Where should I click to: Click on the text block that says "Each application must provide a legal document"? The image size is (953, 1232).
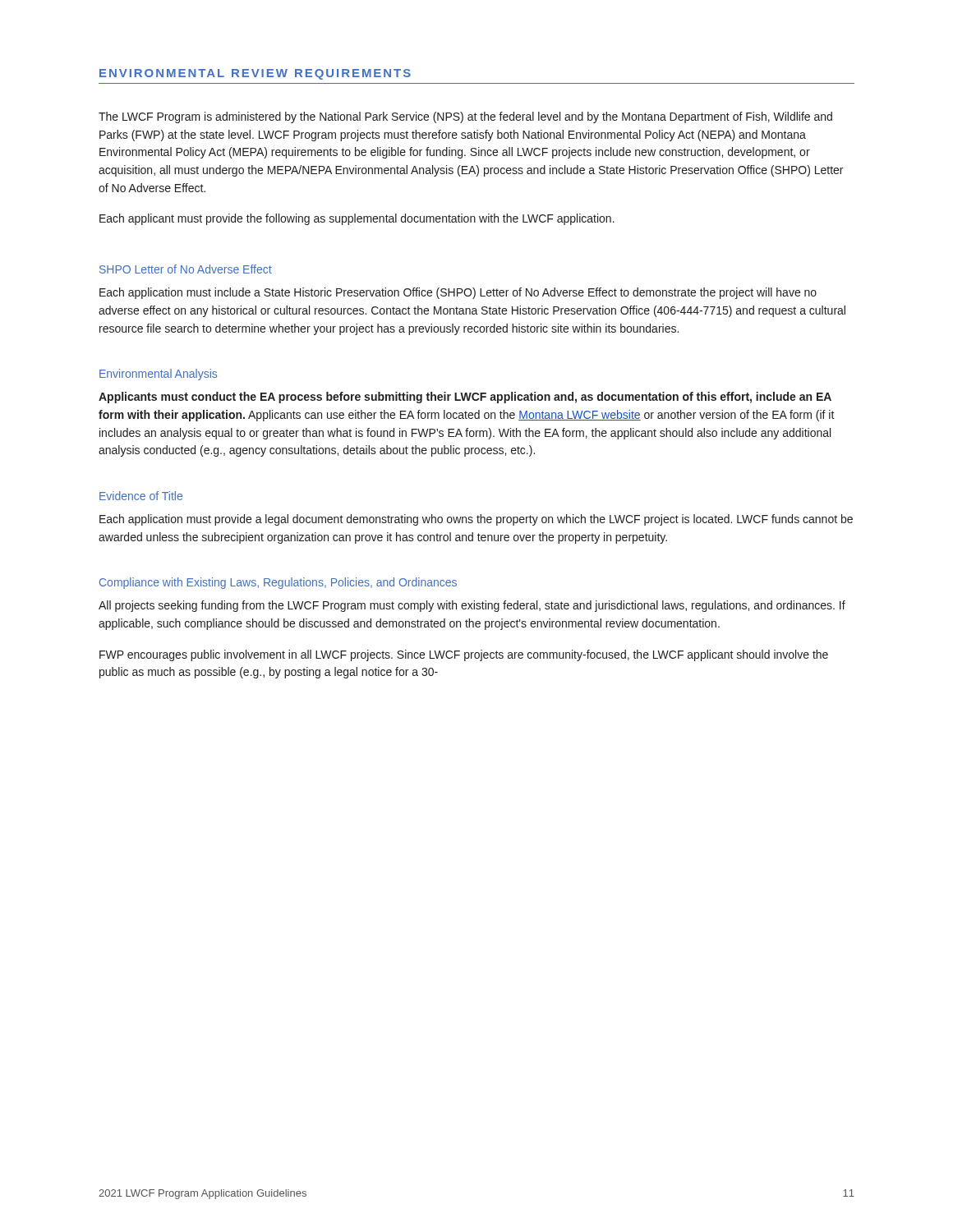pyautogui.click(x=476, y=528)
